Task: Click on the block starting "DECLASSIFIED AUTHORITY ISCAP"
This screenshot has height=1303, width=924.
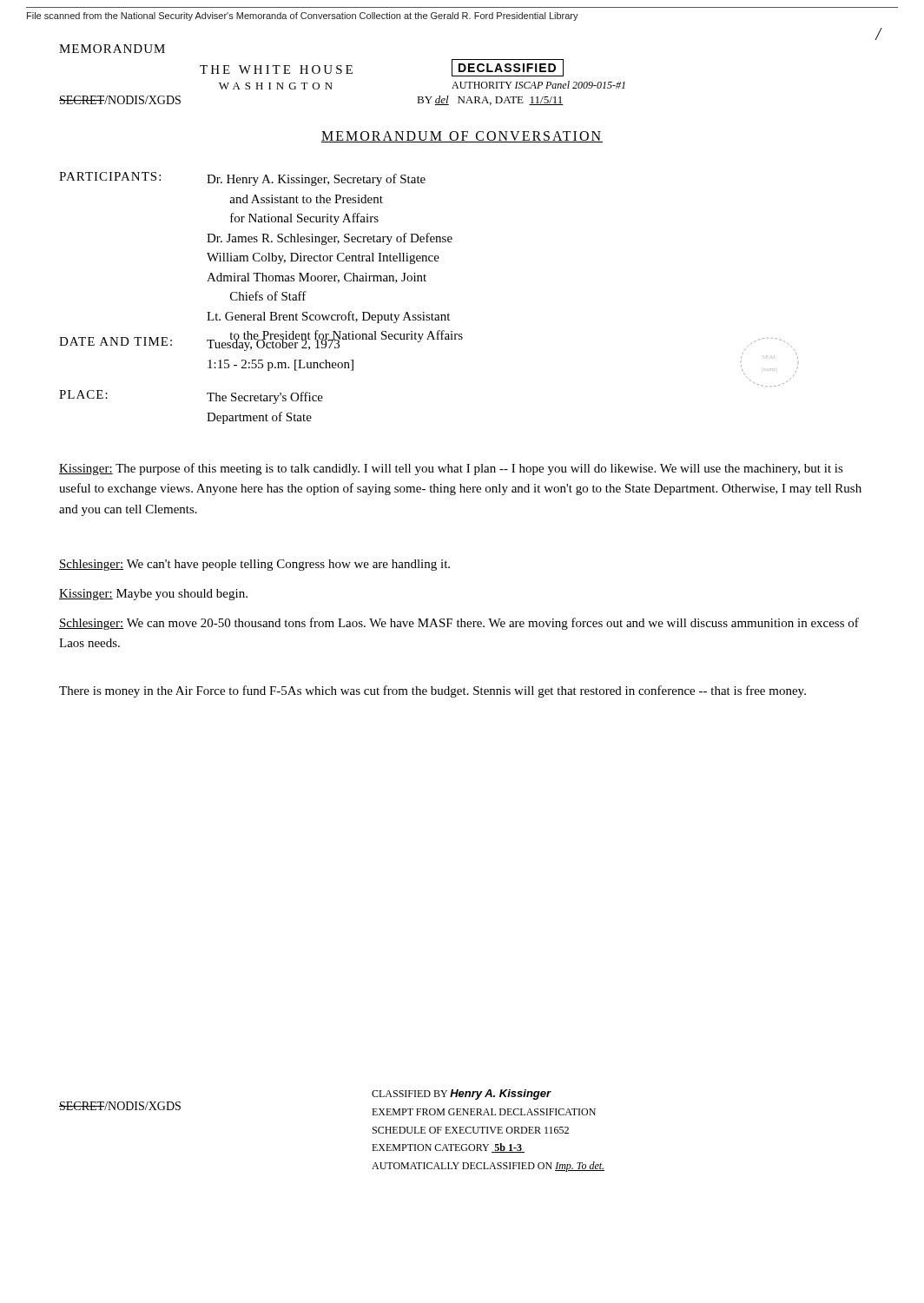Action: point(539,76)
